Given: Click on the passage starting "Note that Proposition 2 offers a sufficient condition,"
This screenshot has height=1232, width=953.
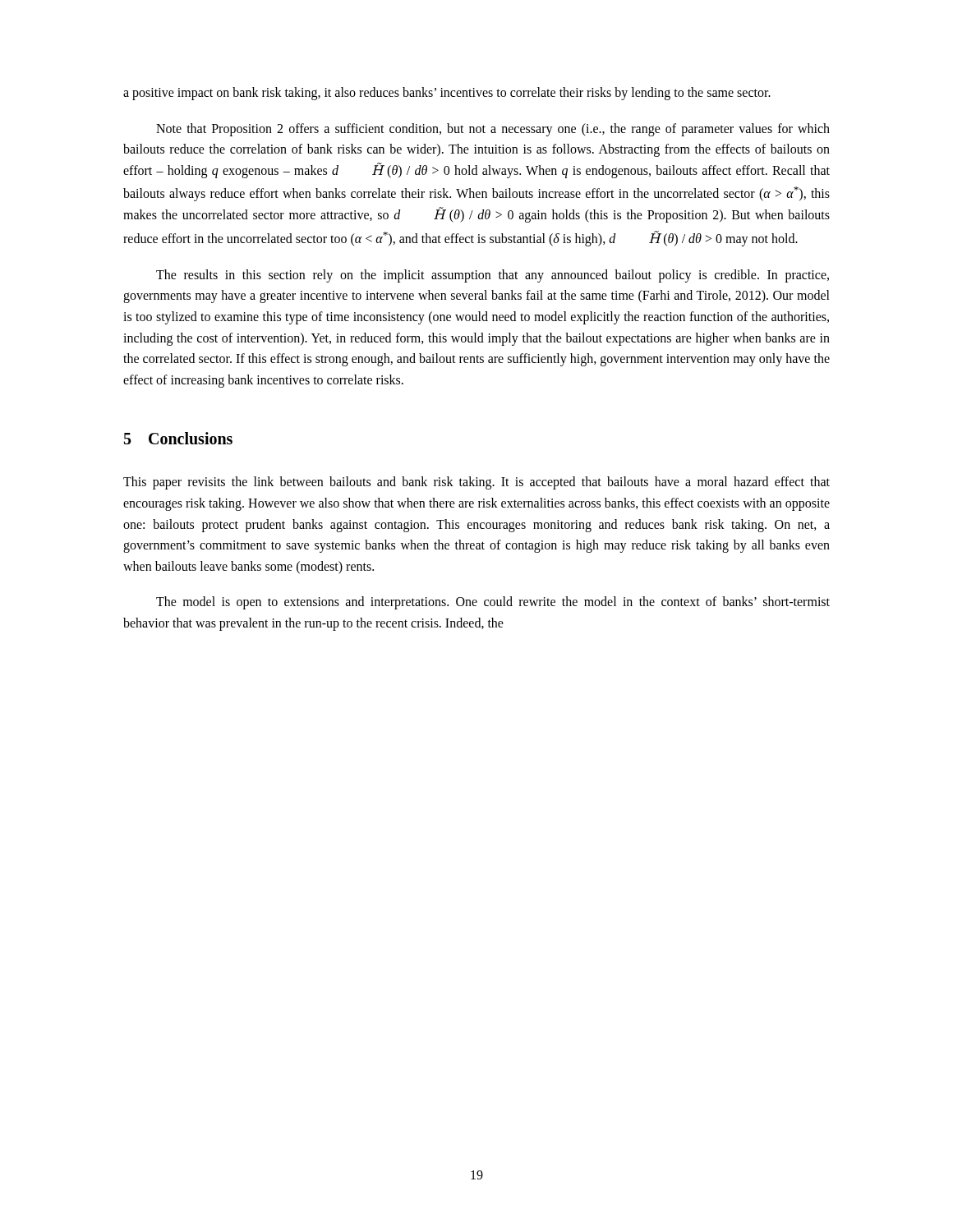Looking at the screenshot, I should (x=476, y=184).
